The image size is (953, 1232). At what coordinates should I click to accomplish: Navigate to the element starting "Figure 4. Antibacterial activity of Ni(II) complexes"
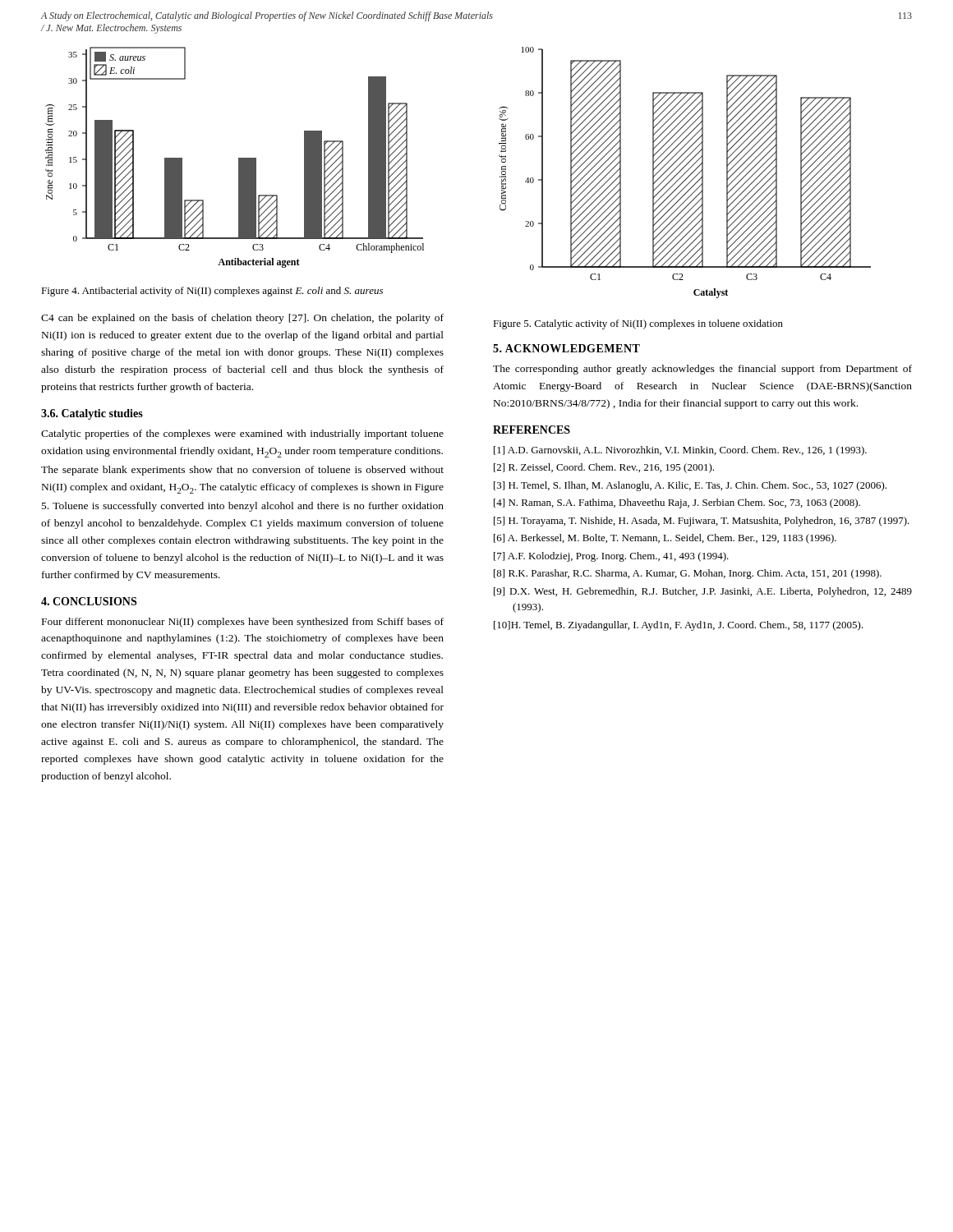pos(212,290)
